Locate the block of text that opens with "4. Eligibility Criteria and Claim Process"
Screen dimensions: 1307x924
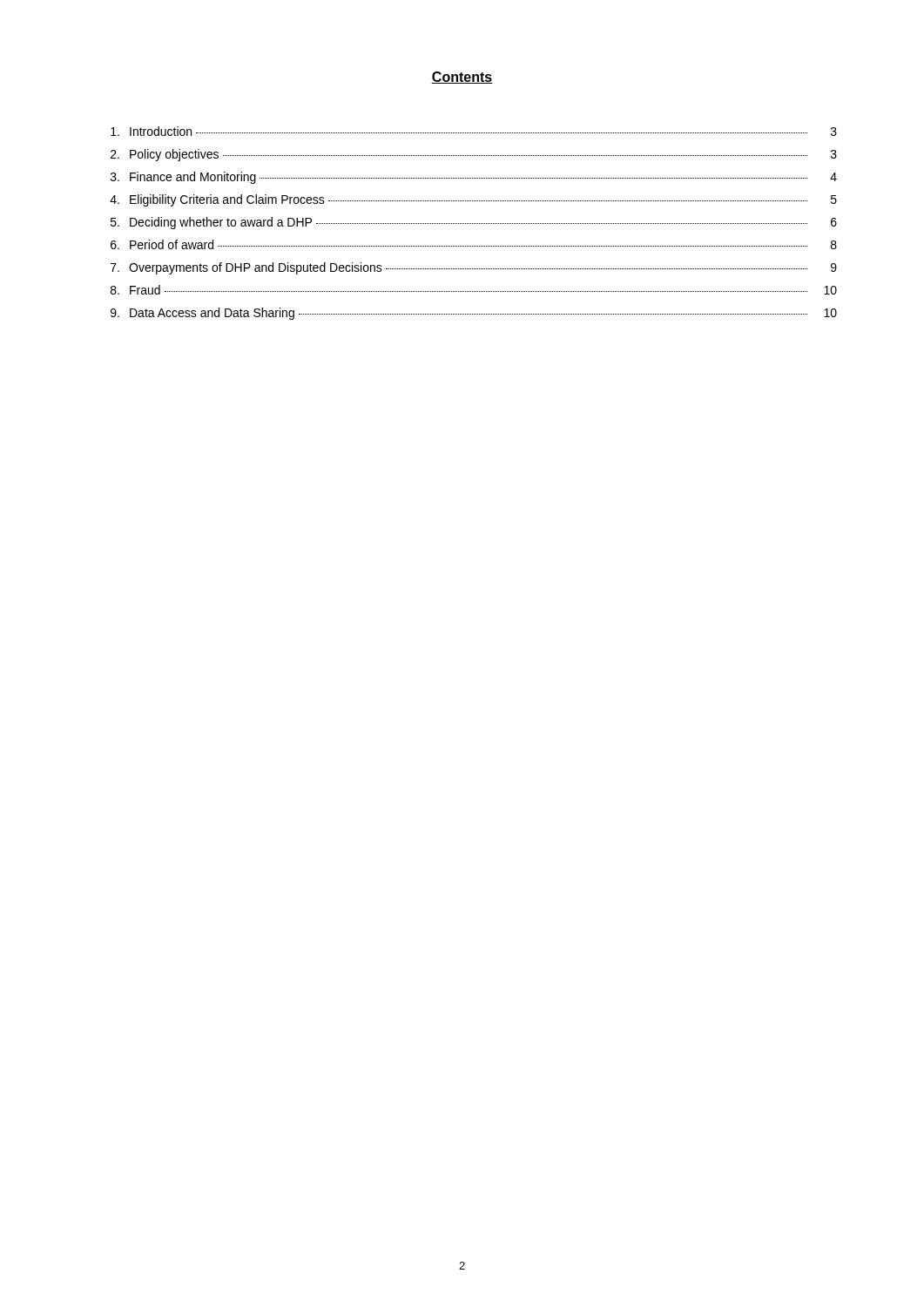coord(462,200)
